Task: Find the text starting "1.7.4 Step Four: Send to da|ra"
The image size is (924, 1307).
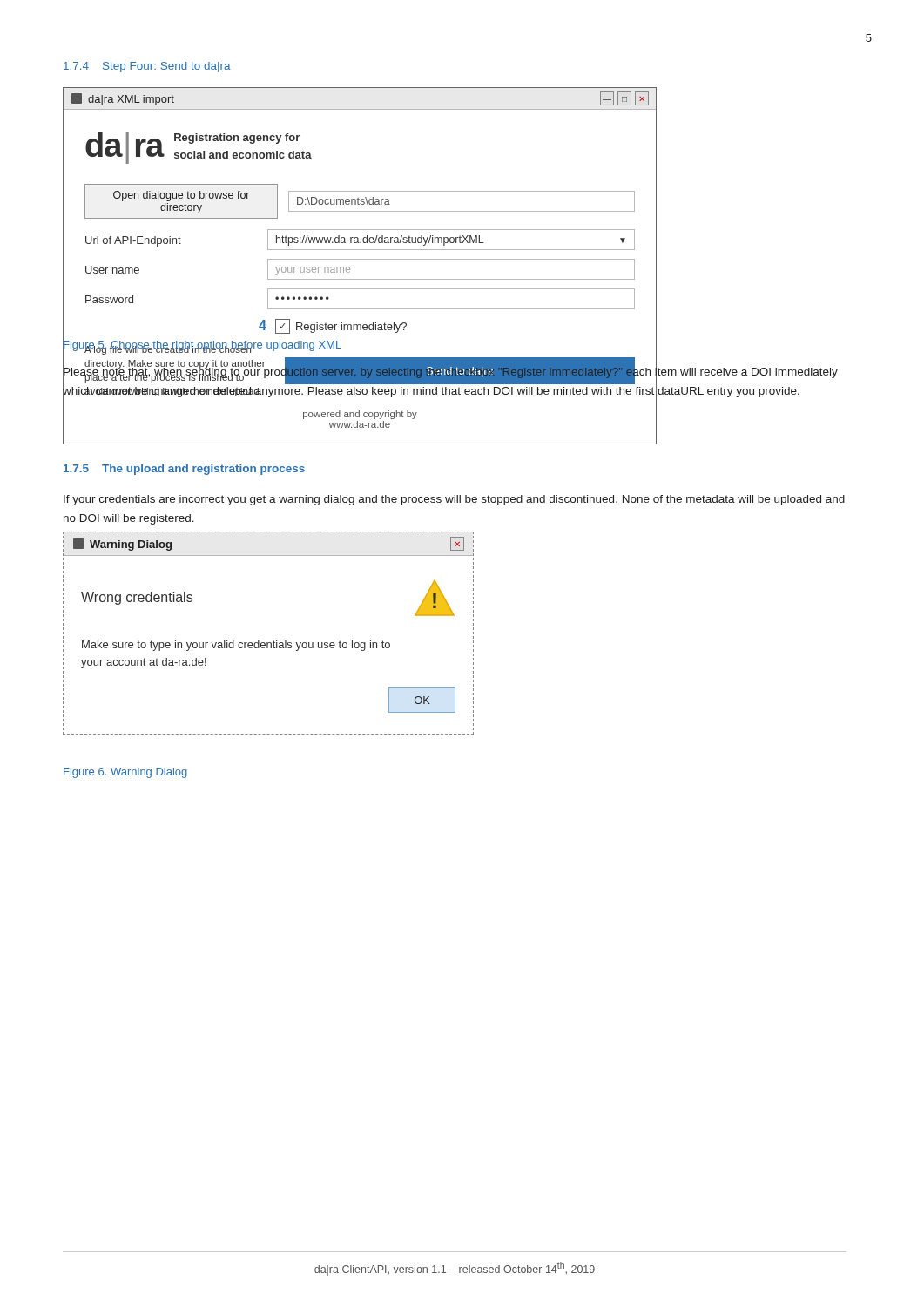Action: 147,66
